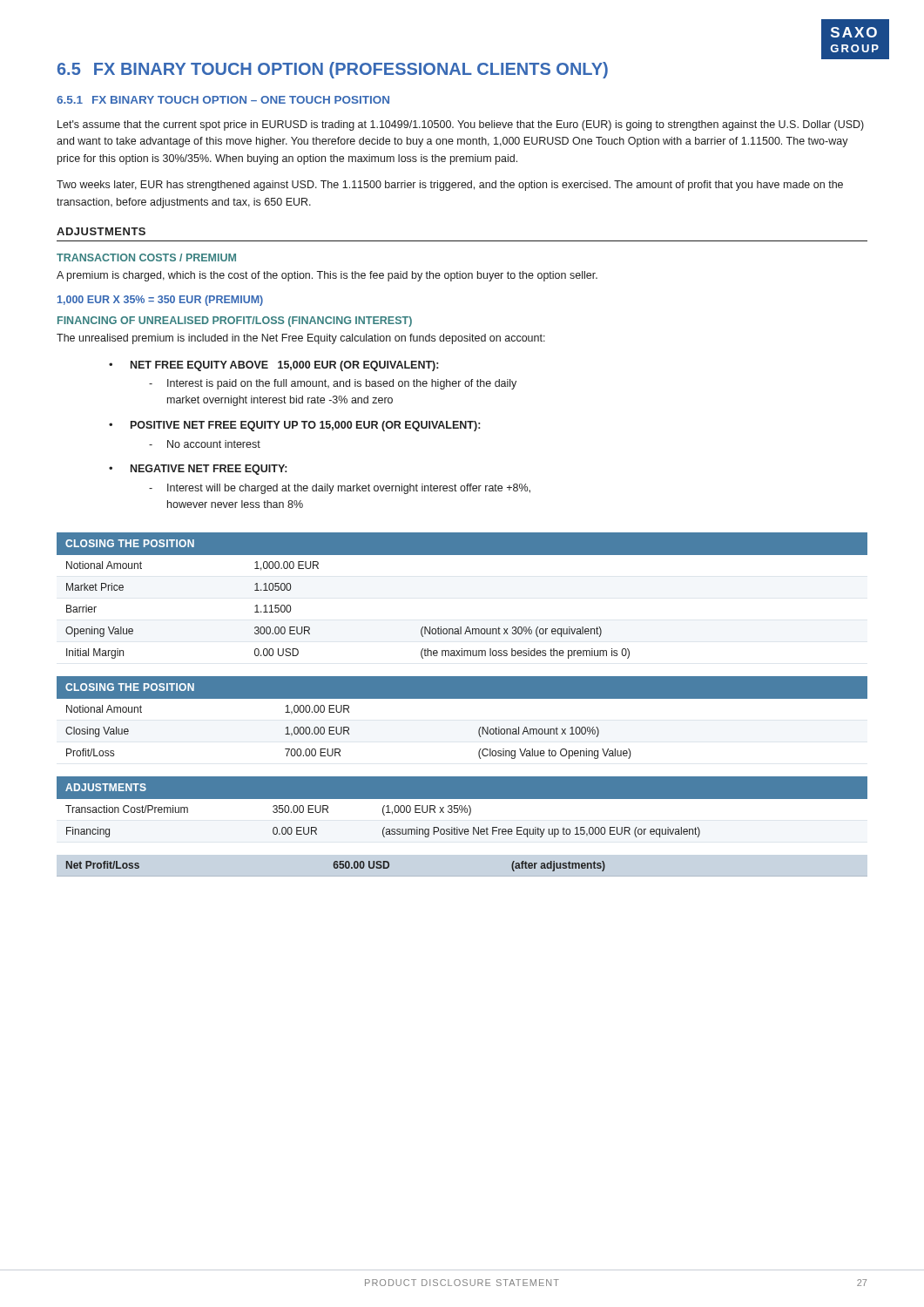
Task: Locate the region starting "6.5FX BINARY TOUCH"
Action: 333,69
